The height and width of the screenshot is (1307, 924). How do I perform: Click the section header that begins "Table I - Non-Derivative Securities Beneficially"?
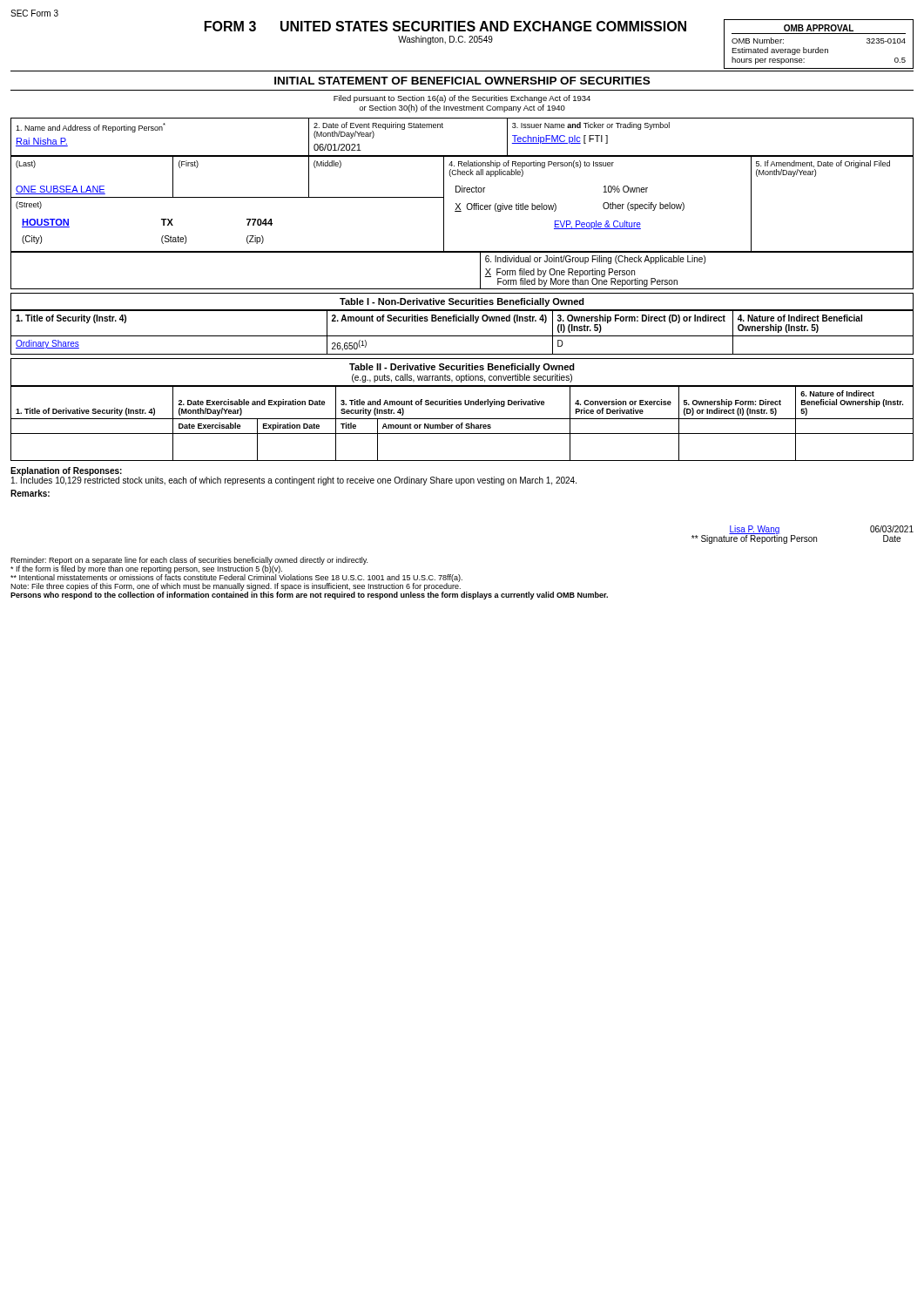tap(462, 302)
